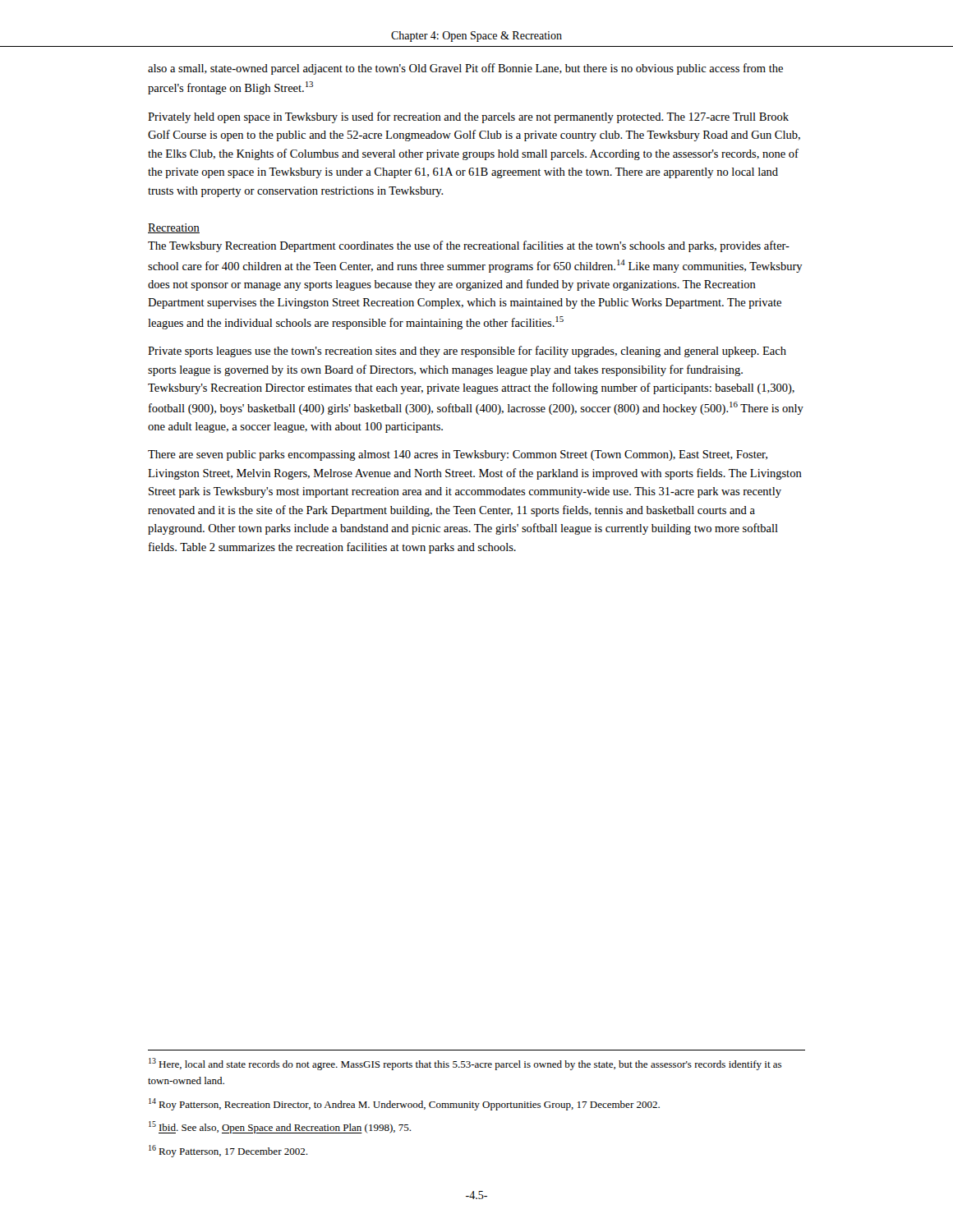
Task: Point to the block beginning "15 Ibid. See also, Open Space"
Action: tap(280, 1127)
